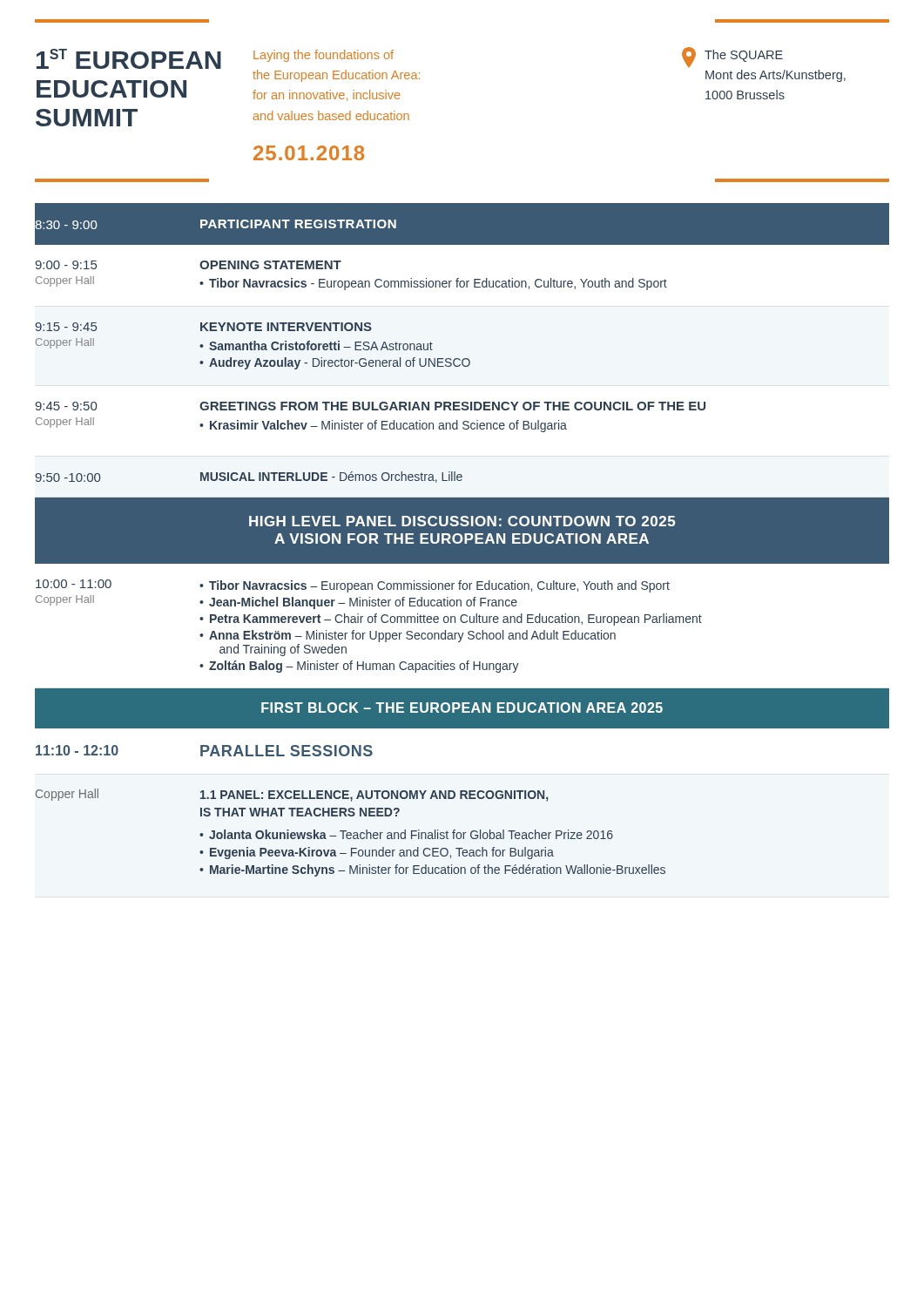Find the passage starting "FIRST BLOCK – THE EUROPEAN"
Screen dimensions: 1307x924
(462, 708)
